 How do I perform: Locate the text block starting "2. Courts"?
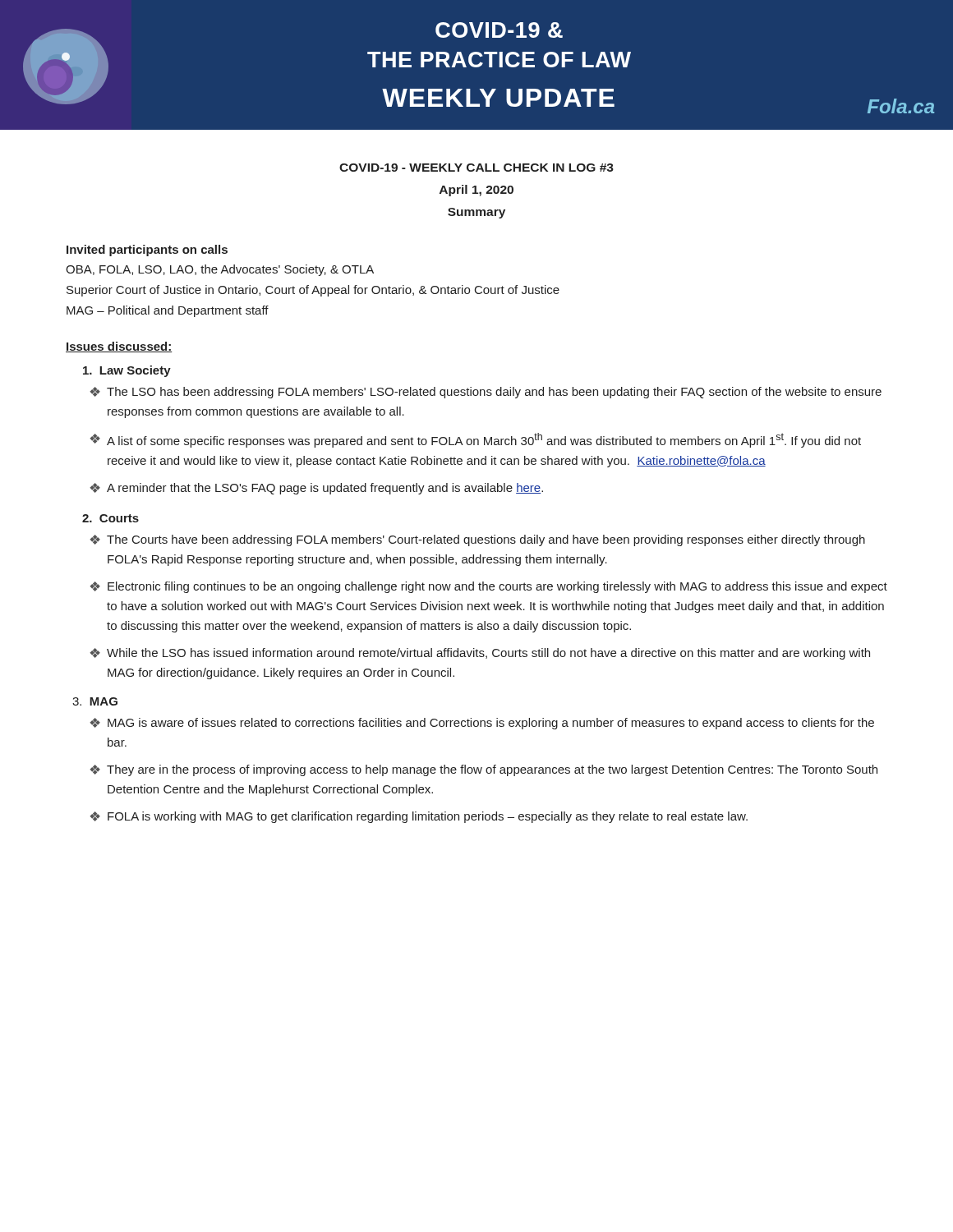point(111,518)
